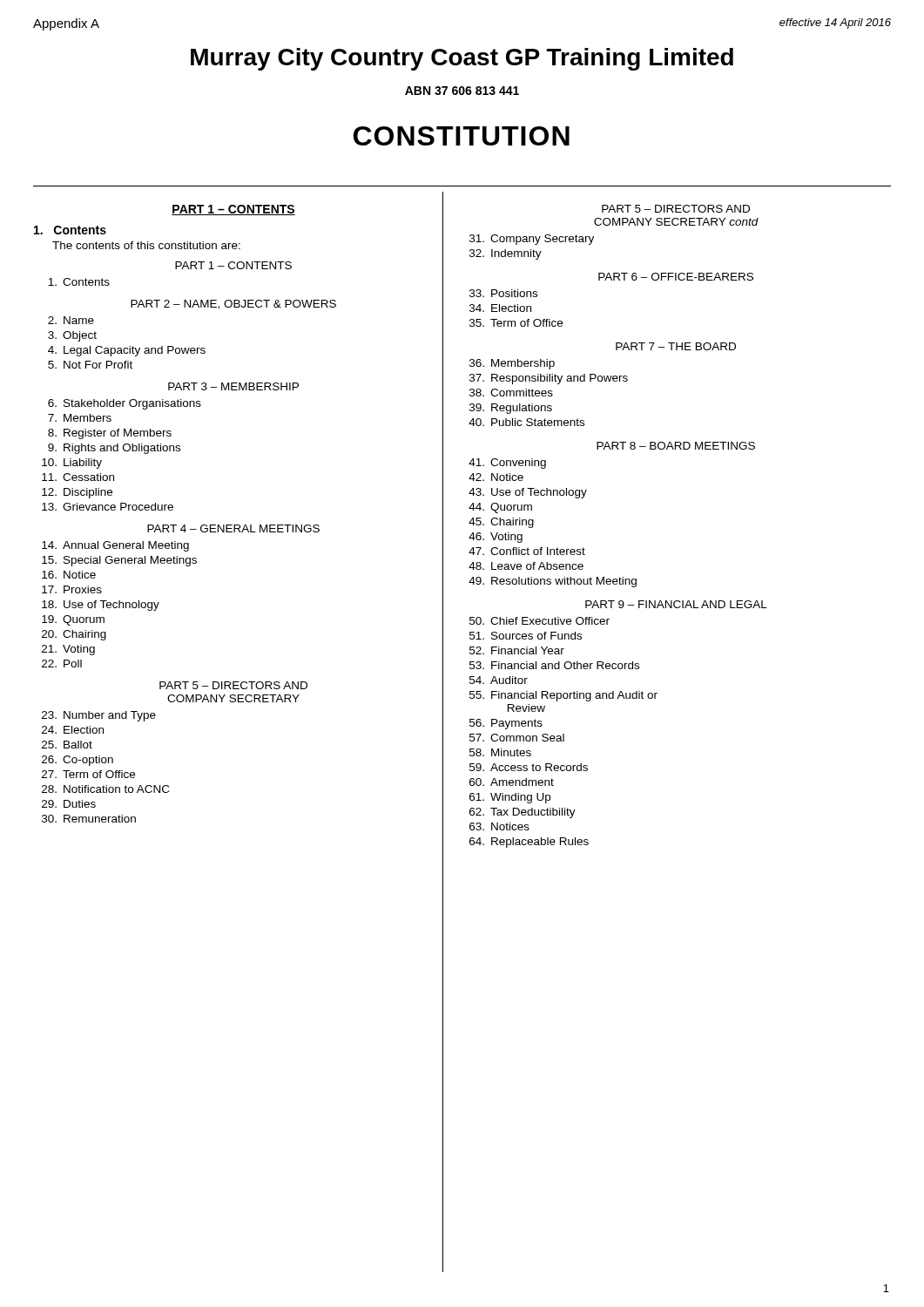Point to the text starting "48. Leave of Absence"
This screenshot has height=1307, width=924.
coord(526,566)
